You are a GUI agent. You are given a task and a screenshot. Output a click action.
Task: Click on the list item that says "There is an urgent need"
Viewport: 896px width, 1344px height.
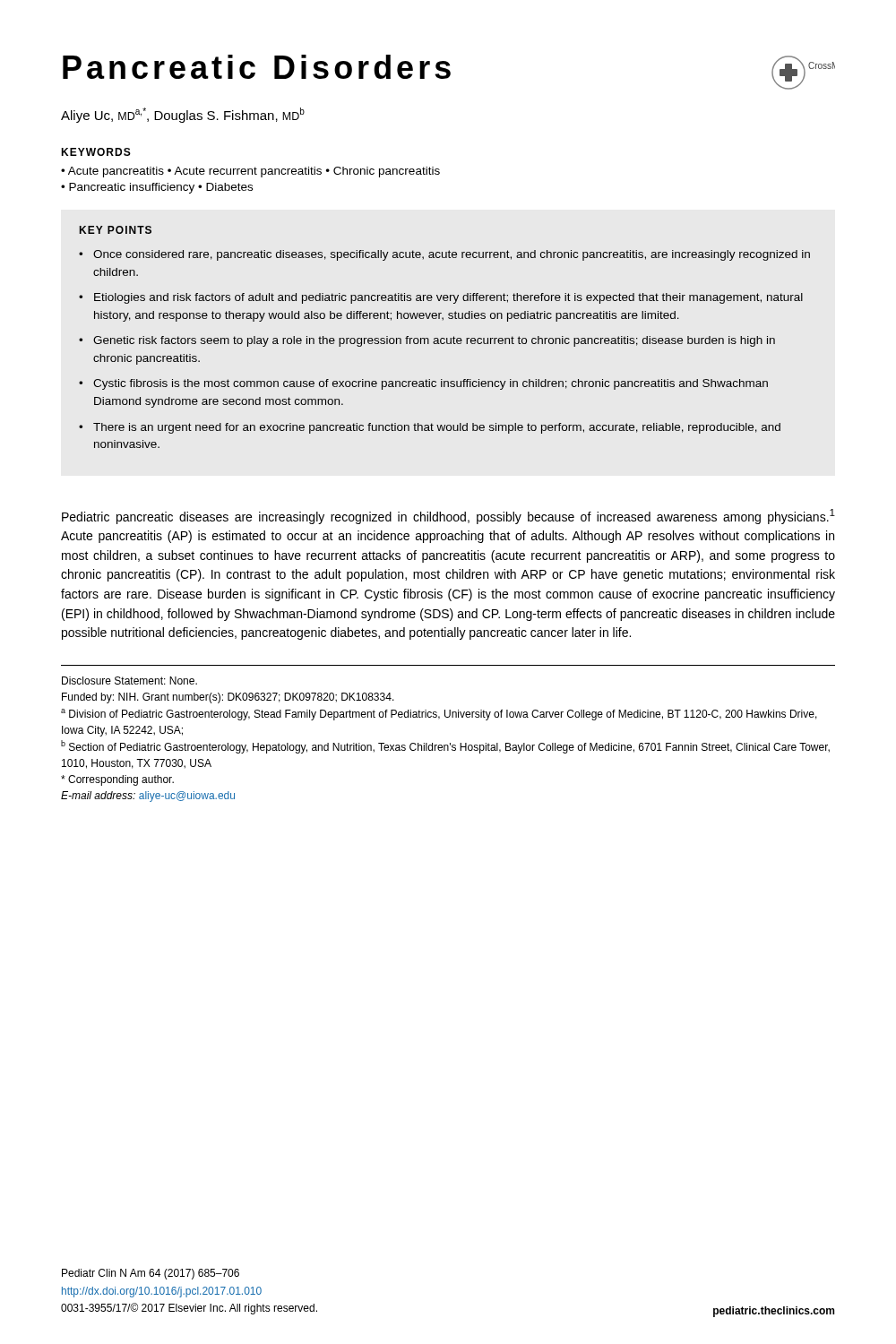(x=437, y=435)
